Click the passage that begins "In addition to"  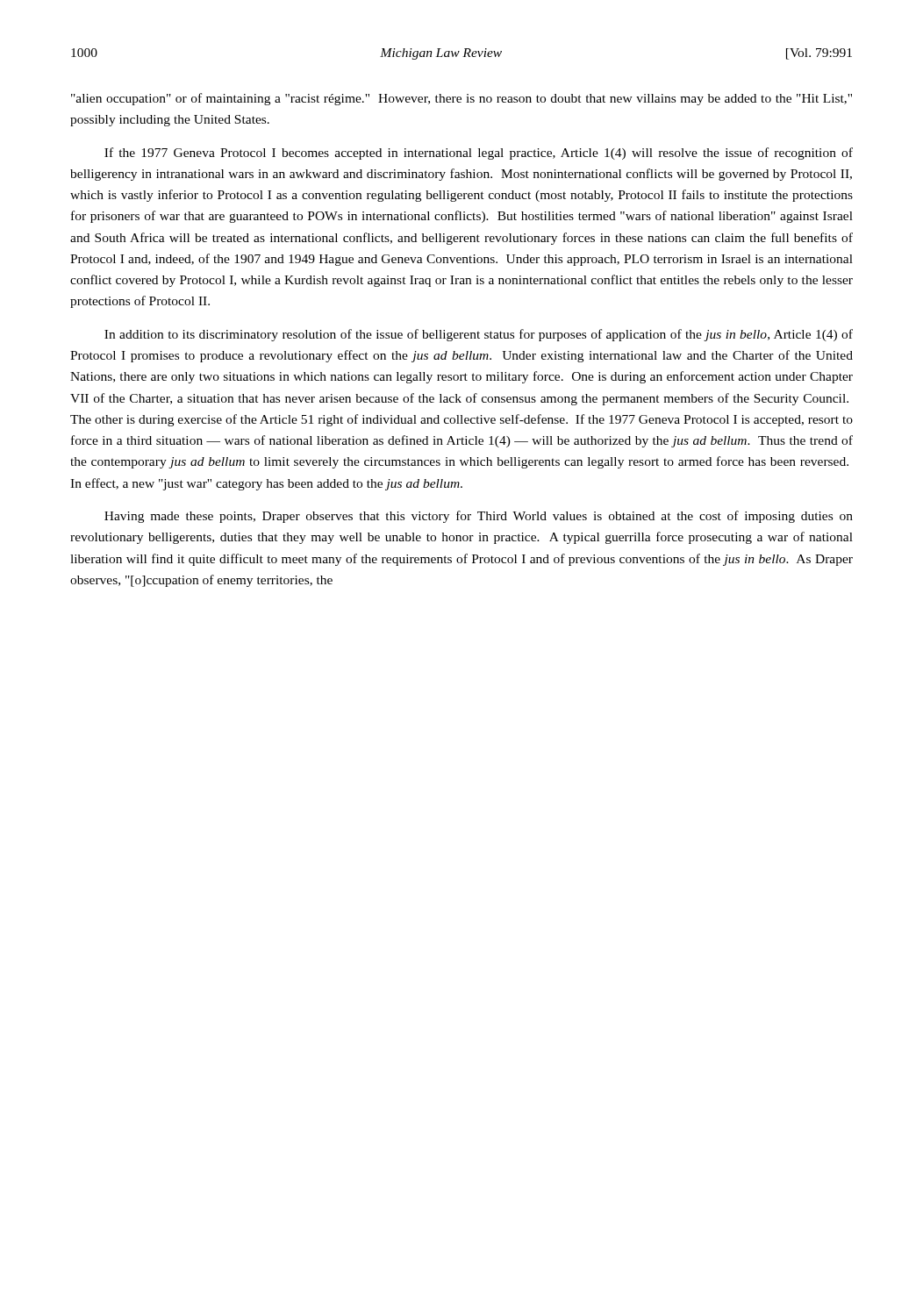point(462,409)
